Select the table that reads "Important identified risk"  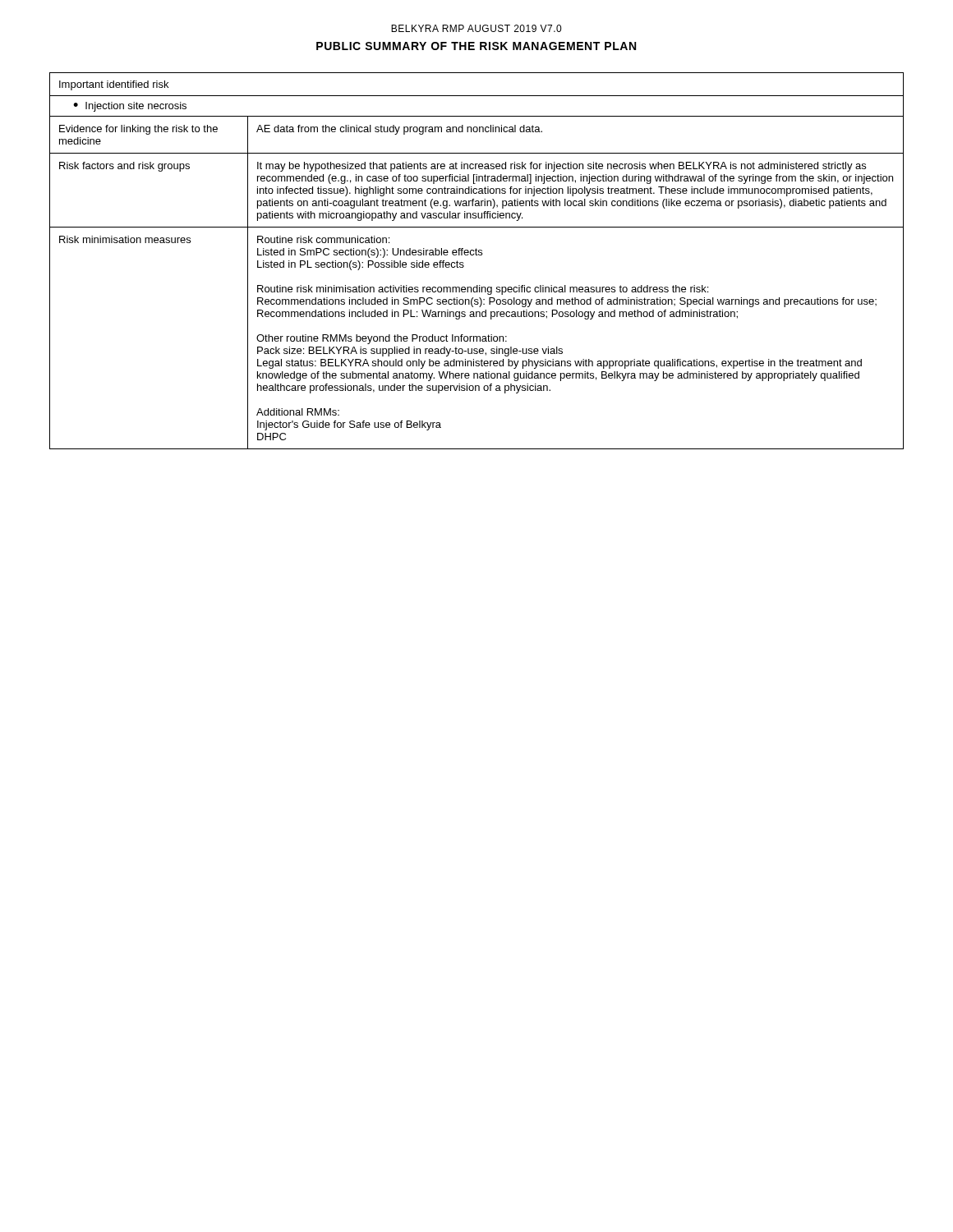(476, 261)
